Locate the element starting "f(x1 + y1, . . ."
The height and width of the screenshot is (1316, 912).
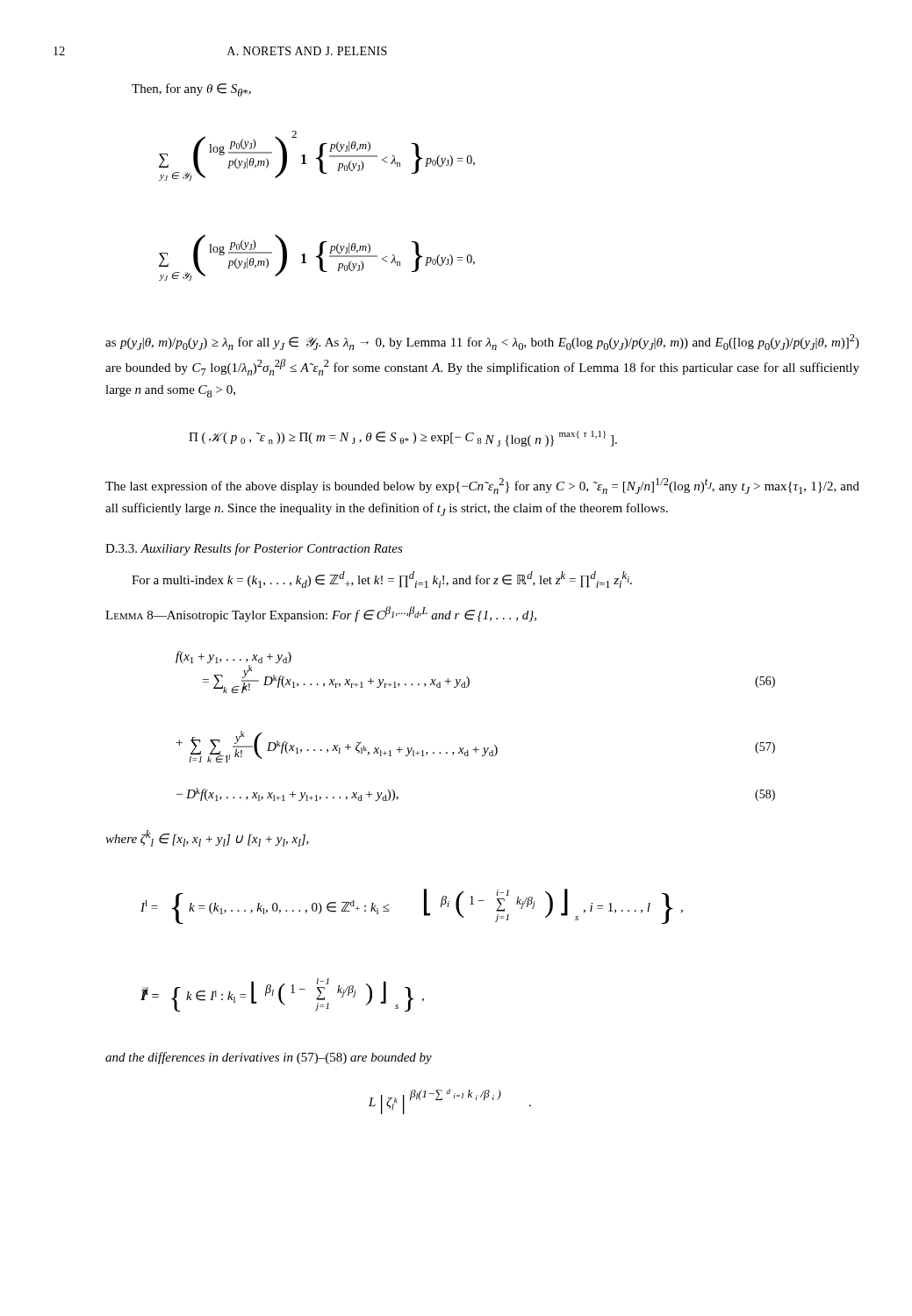tap(233, 657)
